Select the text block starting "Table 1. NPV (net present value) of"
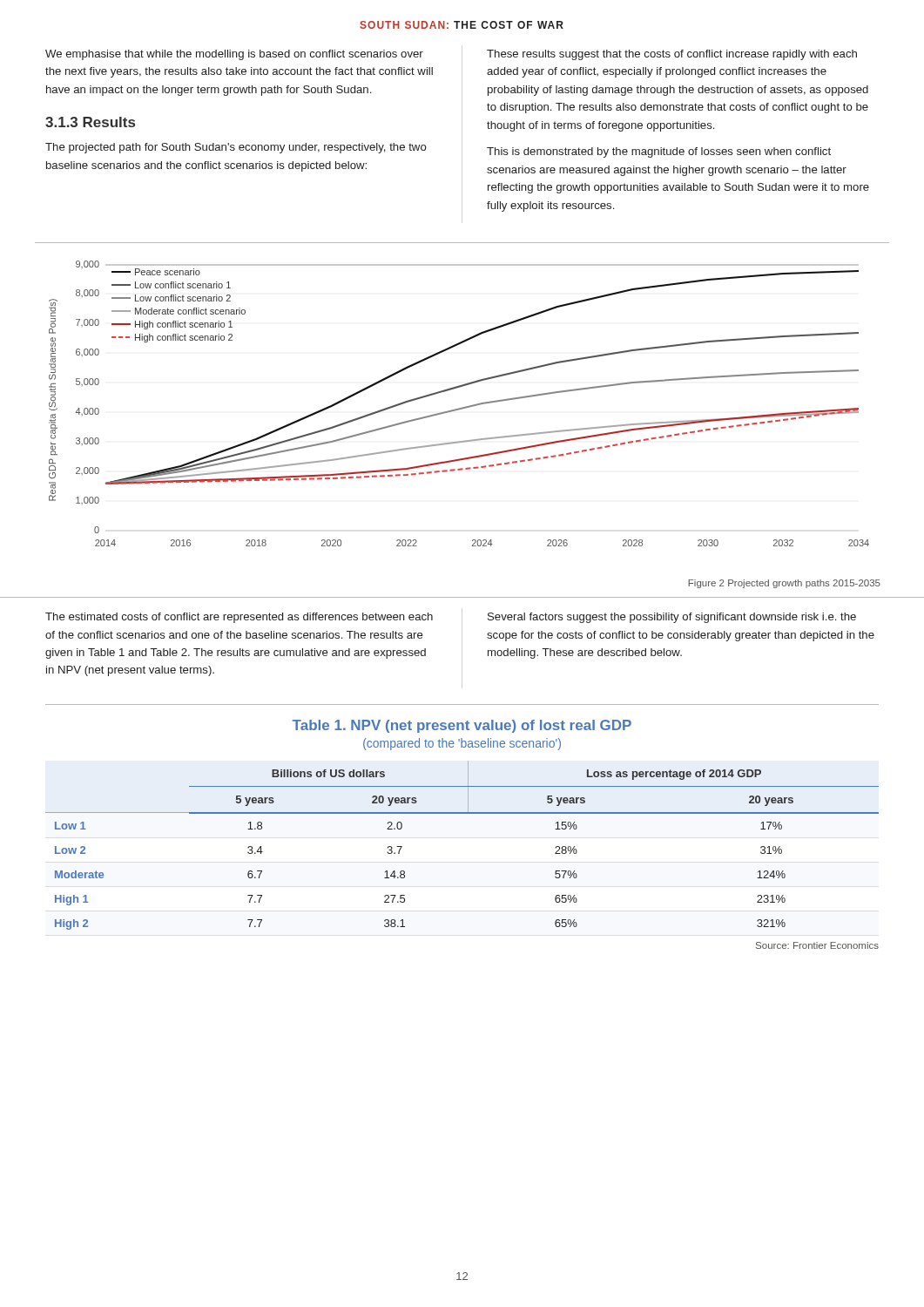This screenshot has height=1307, width=924. (462, 725)
